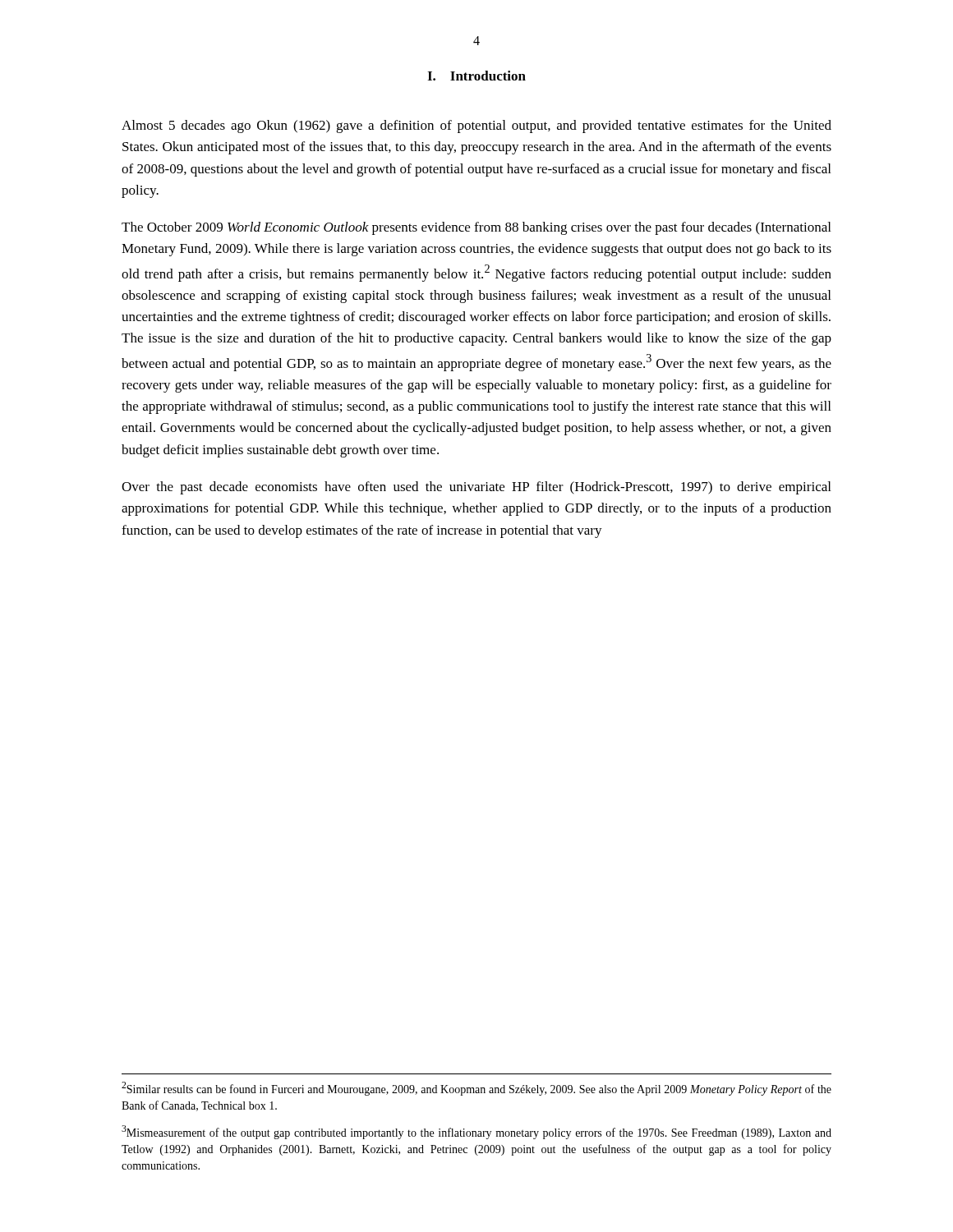
Task: Click on the block starting "3Mismeasurement of the output gap contributed importantly"
Action: coord(476,1149)
